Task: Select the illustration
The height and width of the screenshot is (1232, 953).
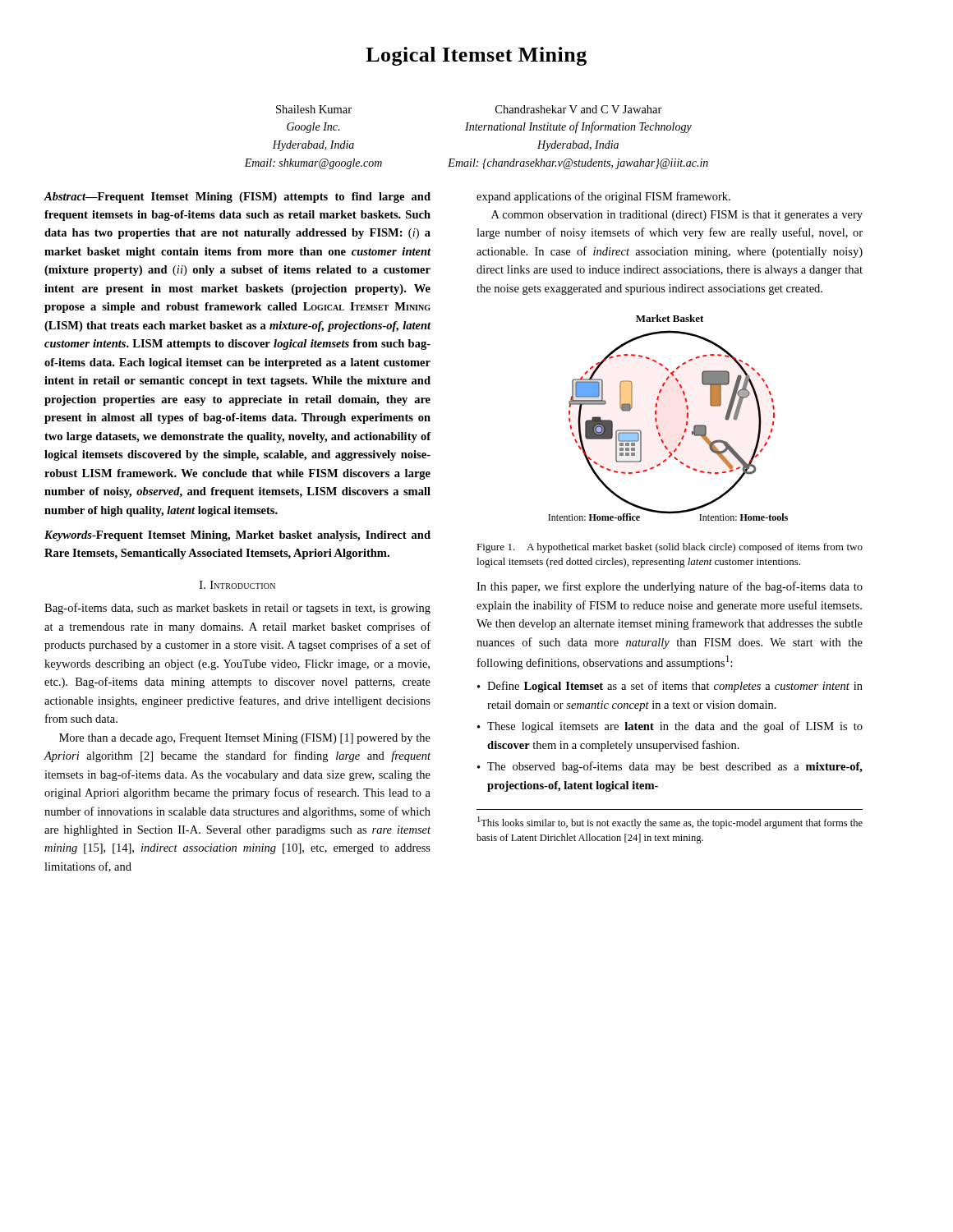Action: point(670,421)
